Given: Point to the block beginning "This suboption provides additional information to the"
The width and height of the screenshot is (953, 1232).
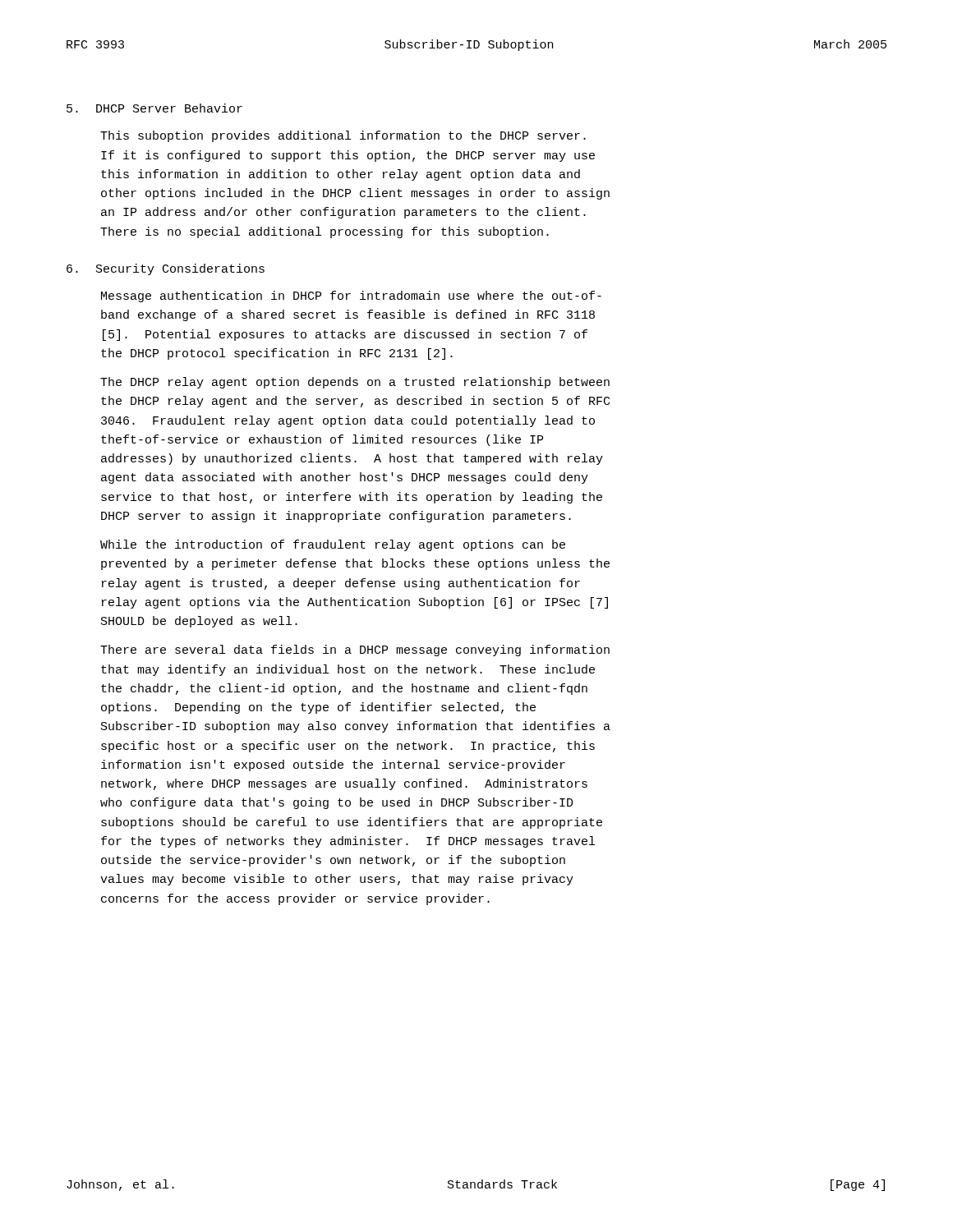Looking at the screenshot, I should [355, 185].
